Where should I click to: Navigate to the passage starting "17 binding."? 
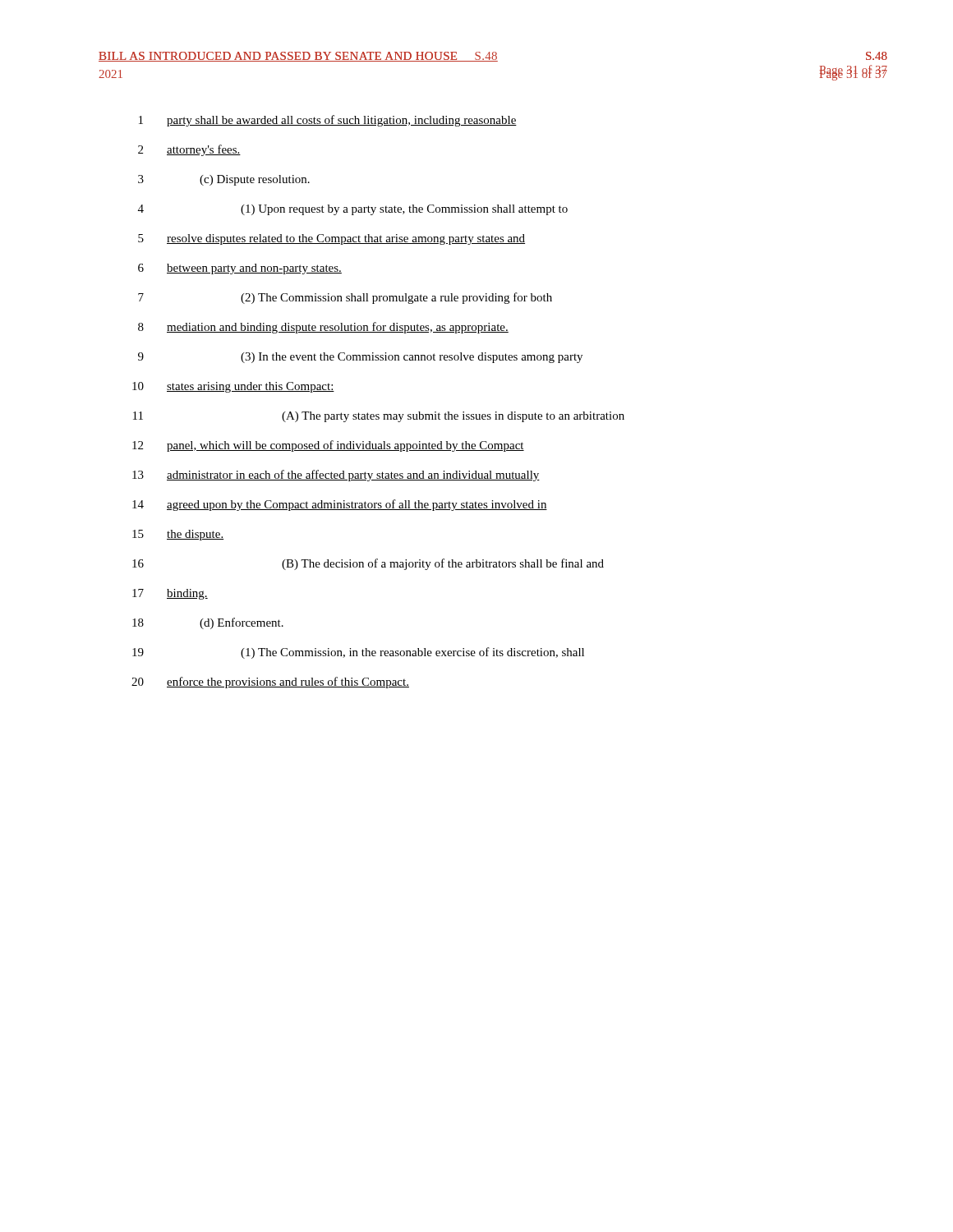170,594
